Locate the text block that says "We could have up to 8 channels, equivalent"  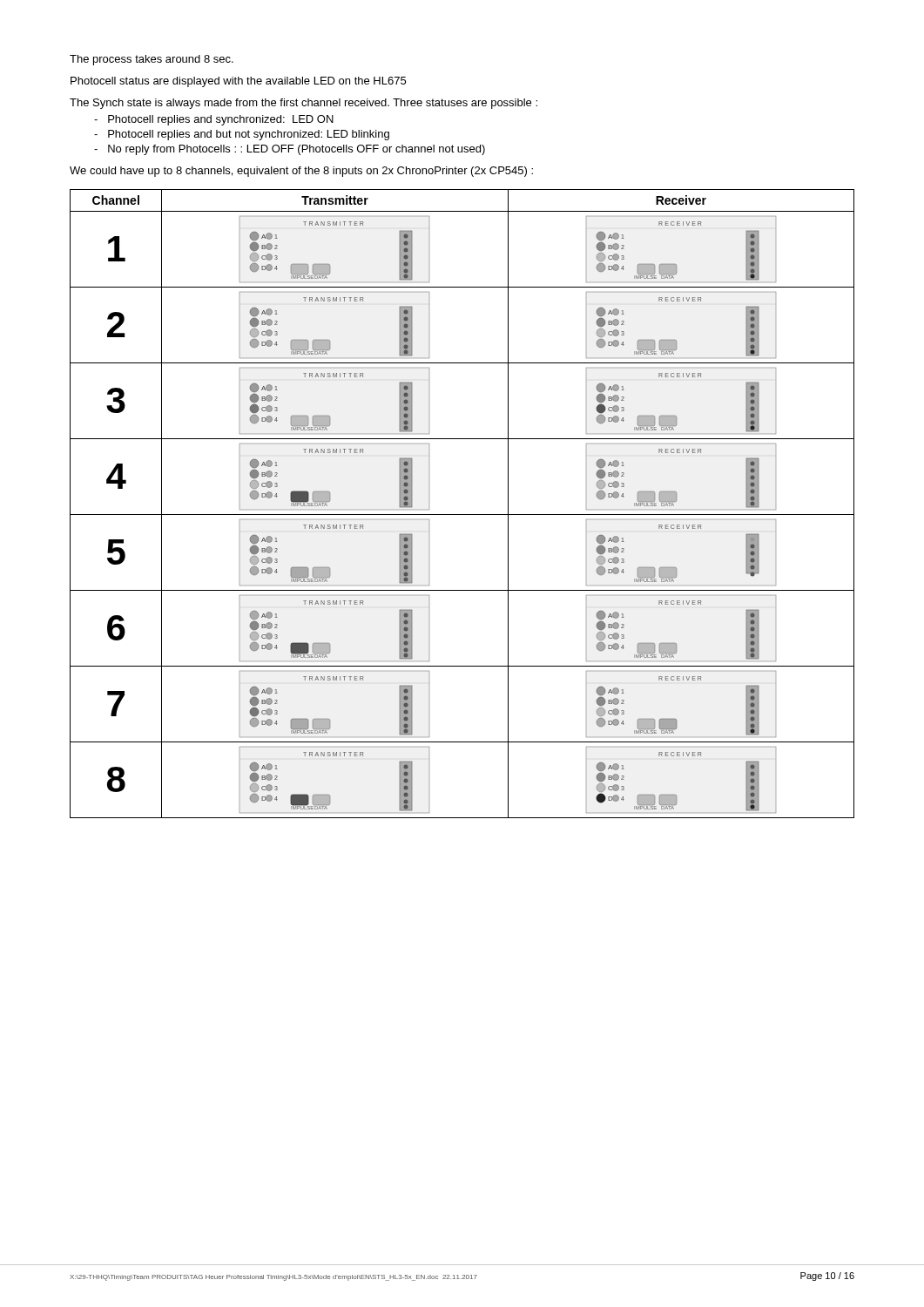(302, 170)
